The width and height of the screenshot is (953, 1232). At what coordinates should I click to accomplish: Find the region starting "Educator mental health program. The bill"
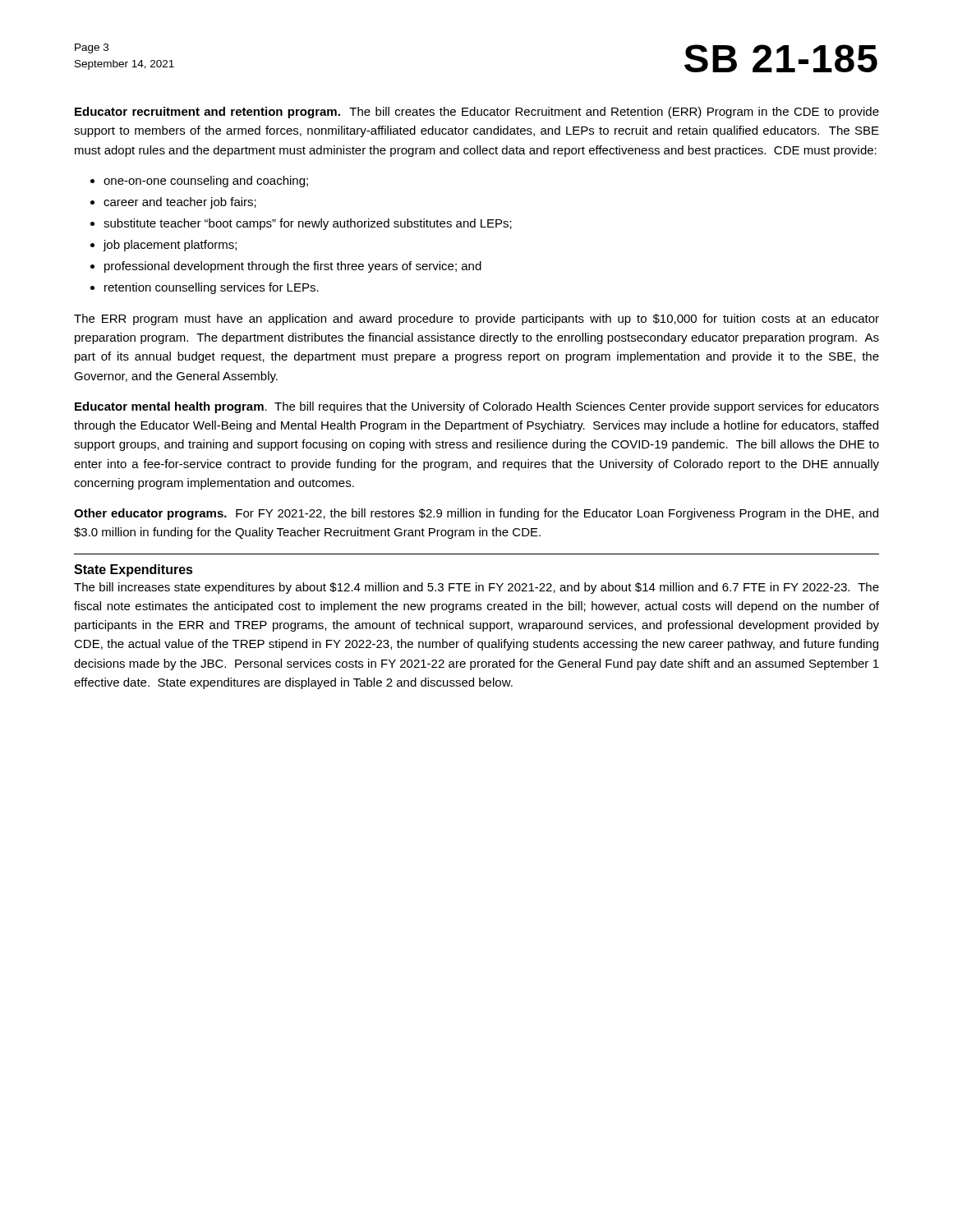476,444
